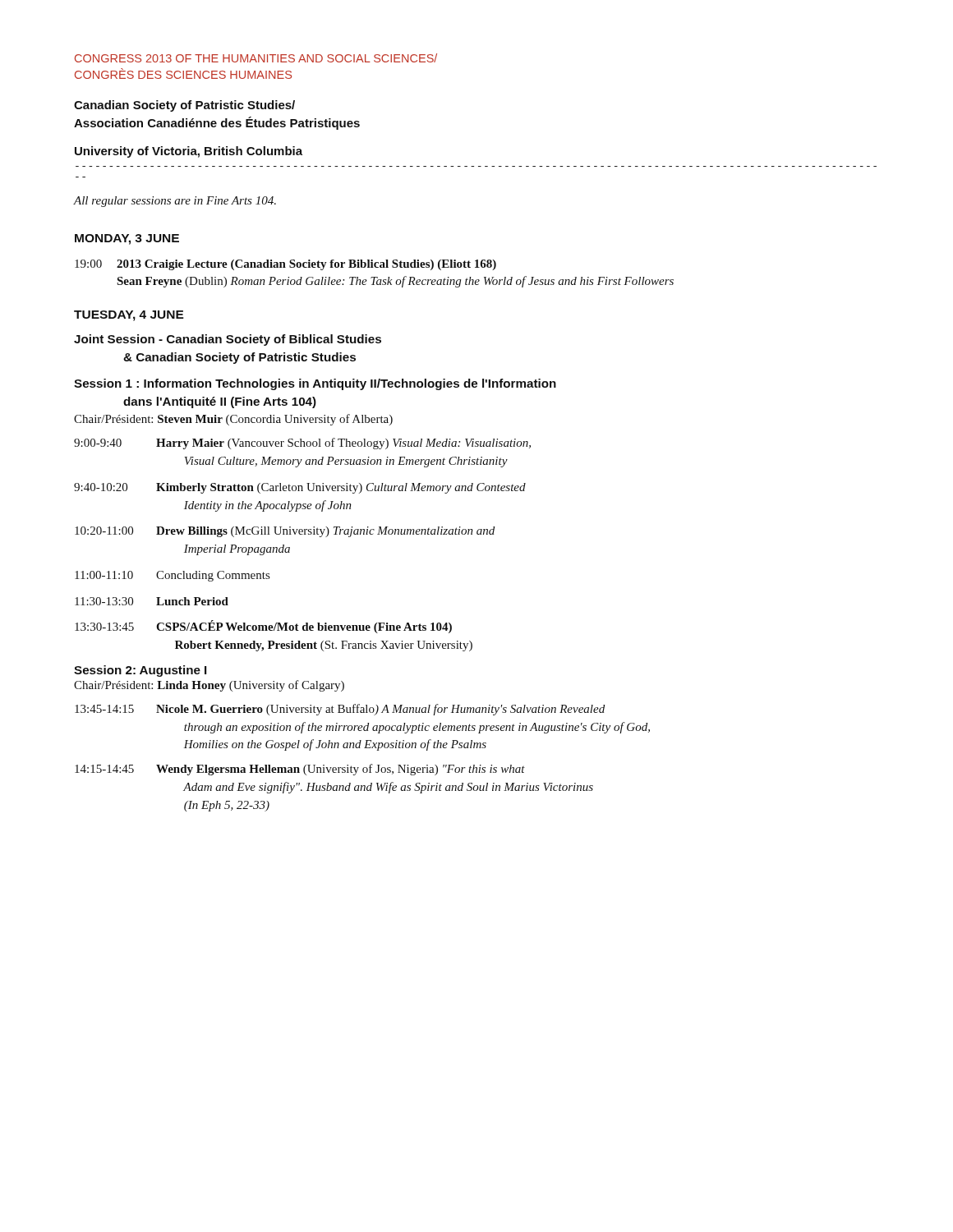Screen dimensions: 1232x953
Task: Click on the list item that reads "10:20-11:00 Drew Billings (McGill University) Trajanic"
Action: pos(284,540)
